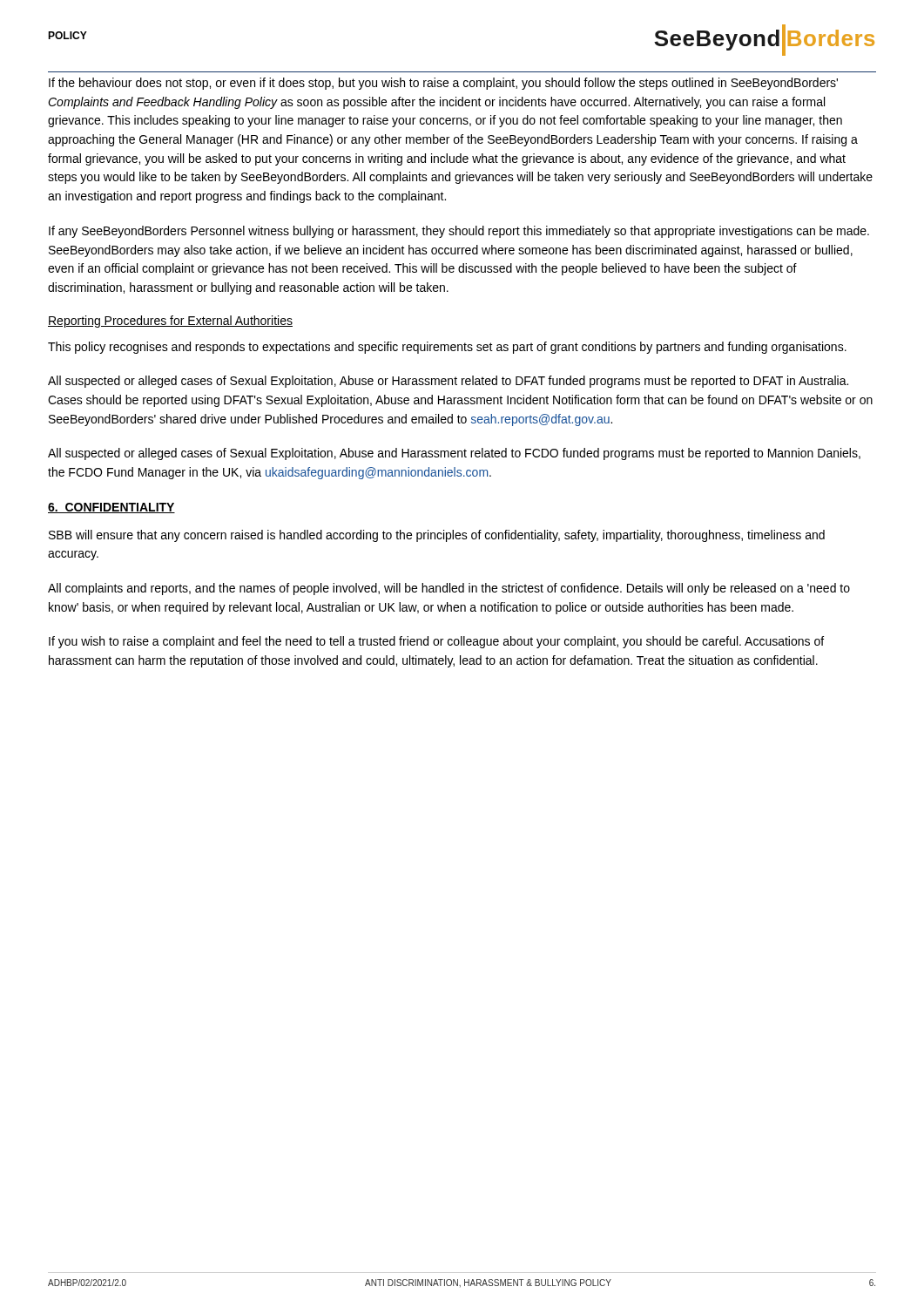Select the text block that says "All complaints and reports, and"

pos(449,598)
